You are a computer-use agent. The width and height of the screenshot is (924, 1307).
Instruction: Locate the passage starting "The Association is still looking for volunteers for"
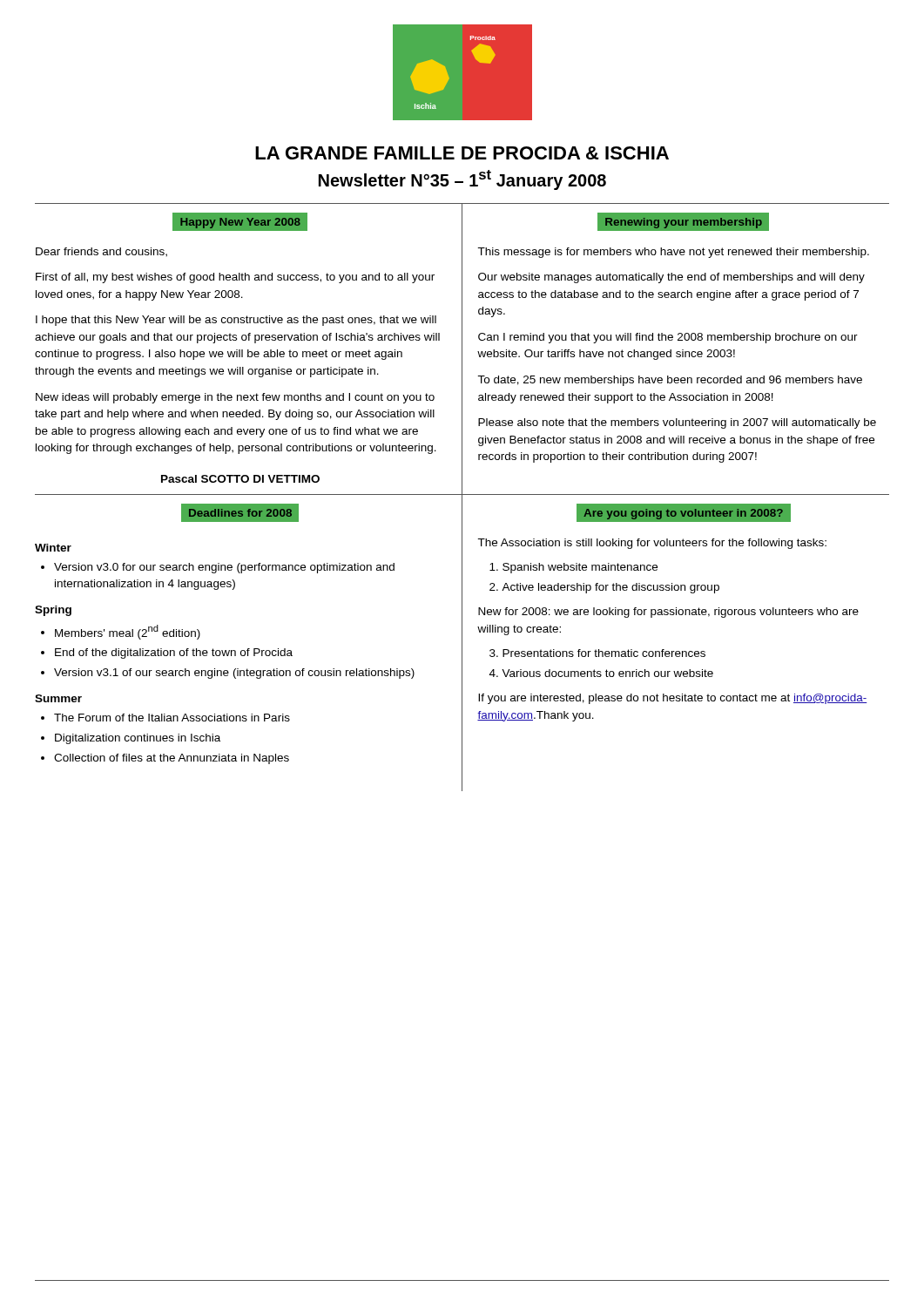click(x=683, y=543)
